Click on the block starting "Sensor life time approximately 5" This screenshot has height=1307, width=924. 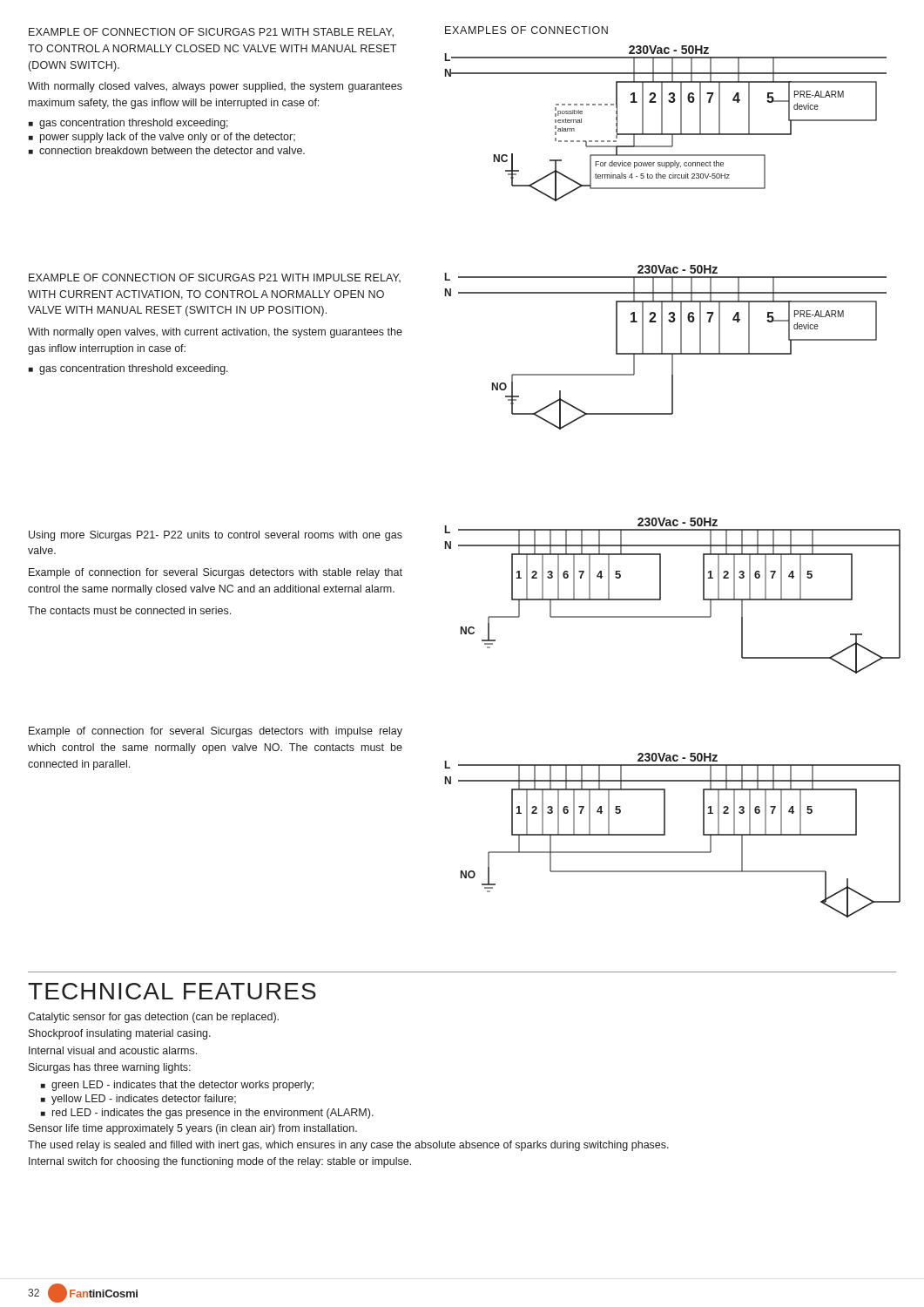(349, 1145)
